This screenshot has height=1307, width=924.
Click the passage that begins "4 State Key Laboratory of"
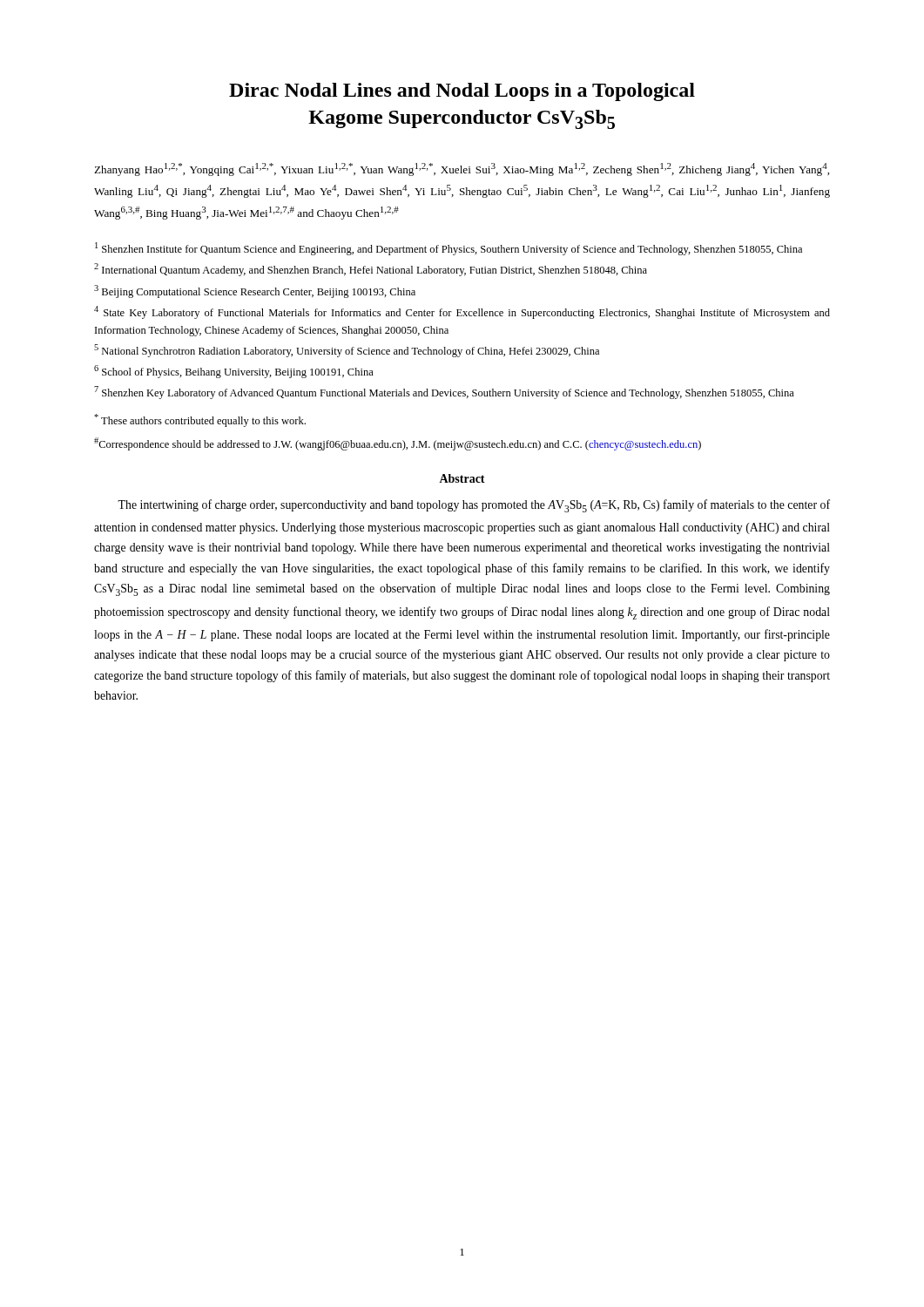462,320
